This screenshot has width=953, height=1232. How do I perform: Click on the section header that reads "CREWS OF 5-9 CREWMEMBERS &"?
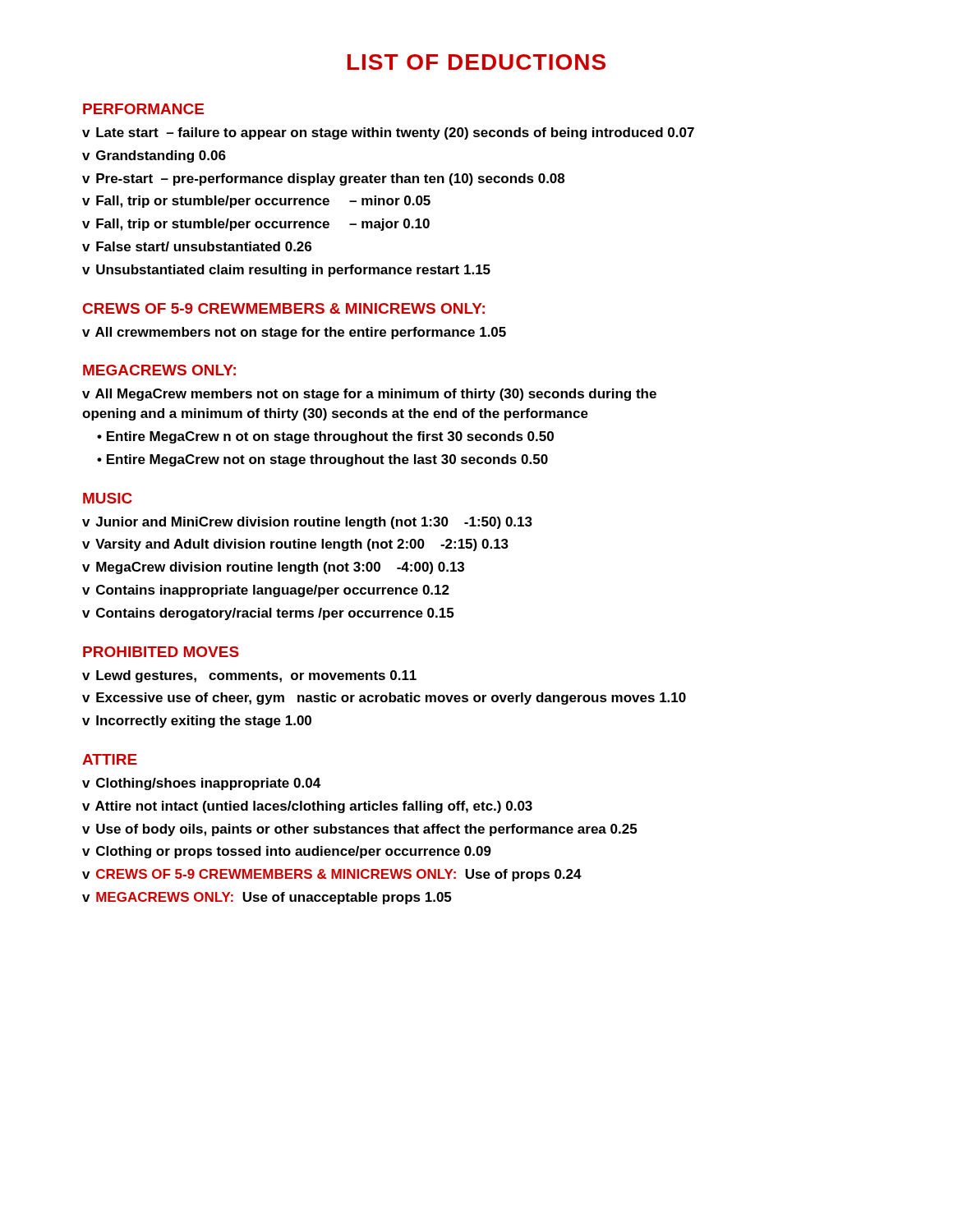coord(284,308)
